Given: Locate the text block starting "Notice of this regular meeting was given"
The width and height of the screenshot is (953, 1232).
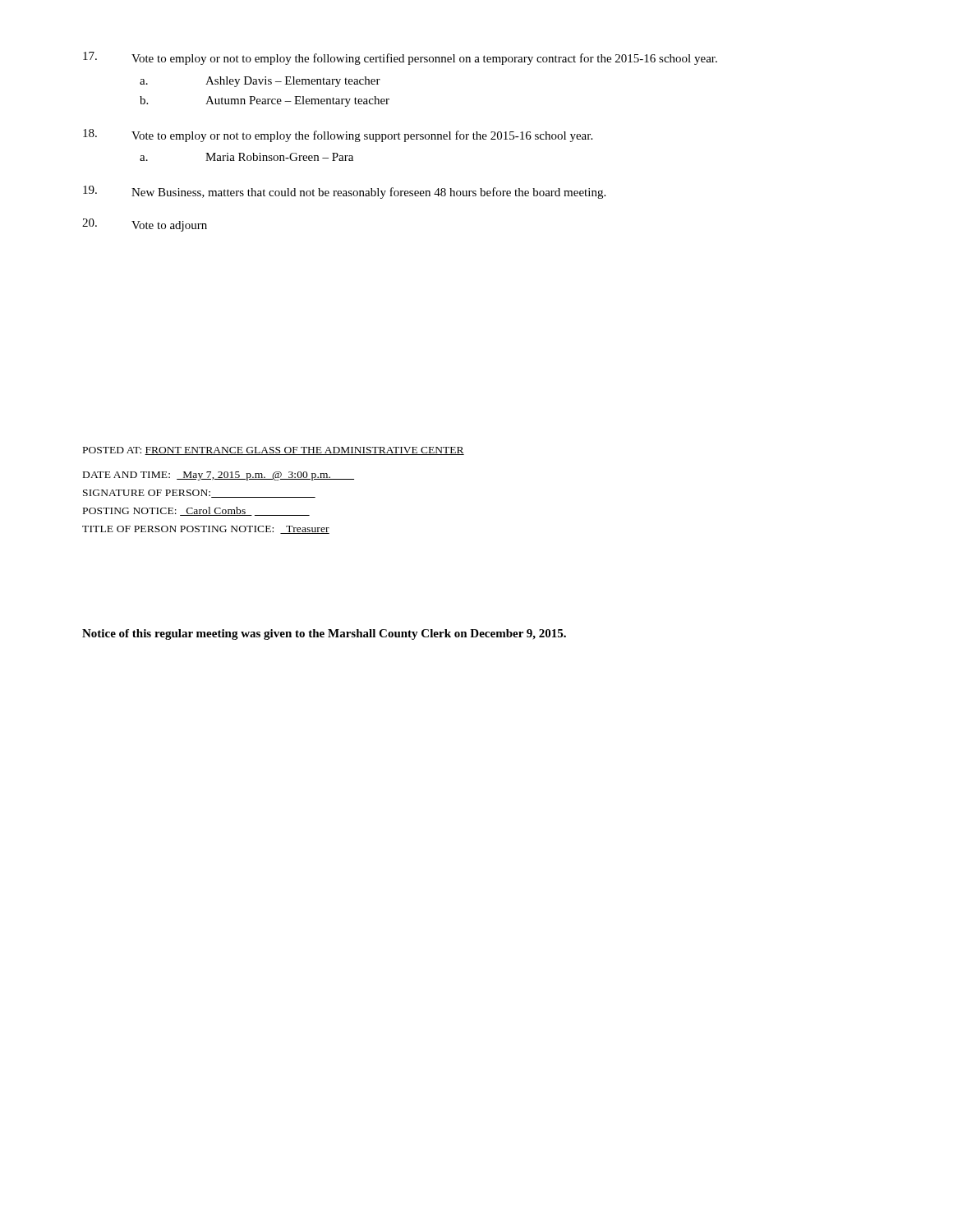Looking at the screenshot, I should 324,633.
